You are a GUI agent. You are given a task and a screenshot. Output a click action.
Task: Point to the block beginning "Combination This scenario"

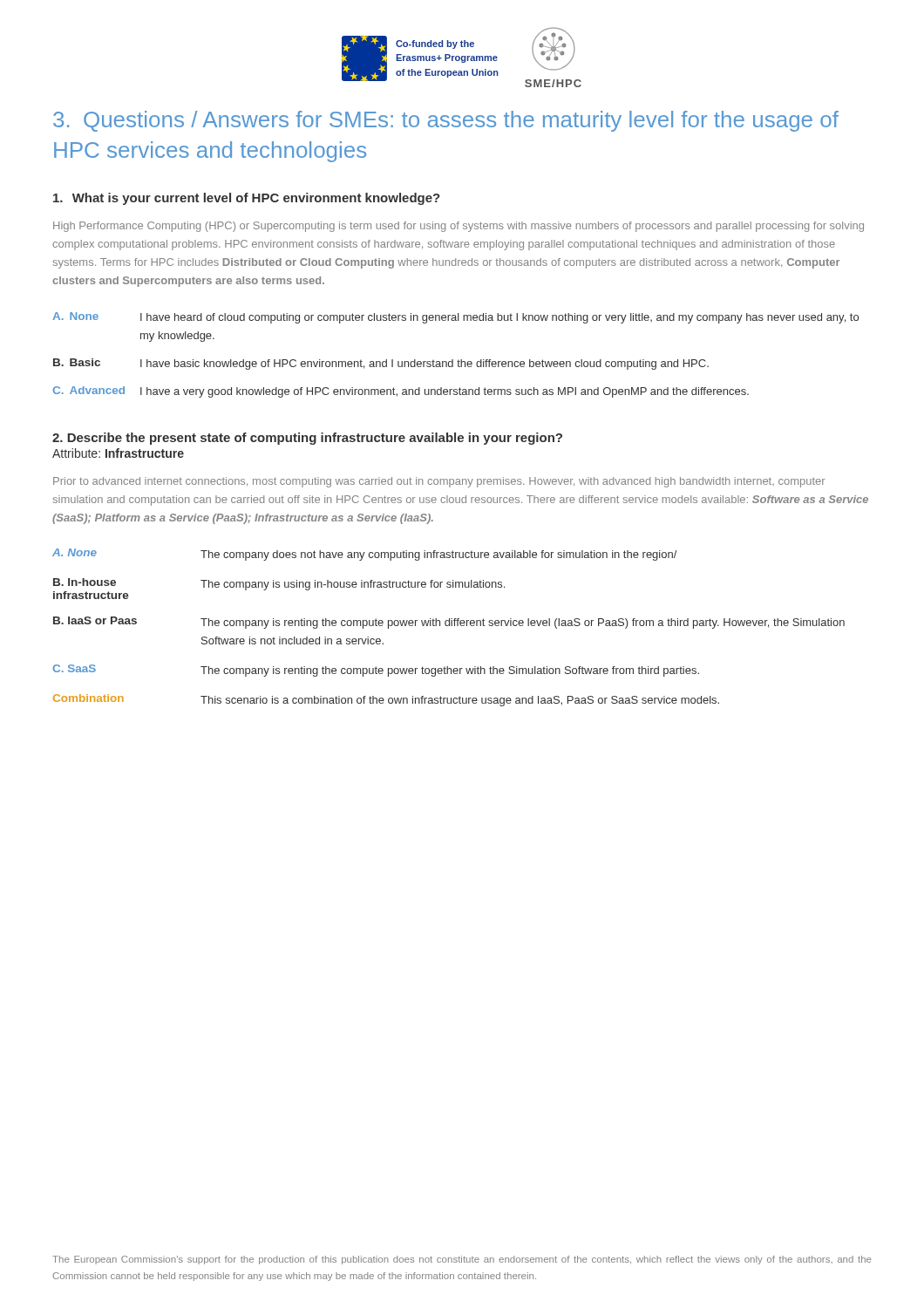[x=462, y=700]
